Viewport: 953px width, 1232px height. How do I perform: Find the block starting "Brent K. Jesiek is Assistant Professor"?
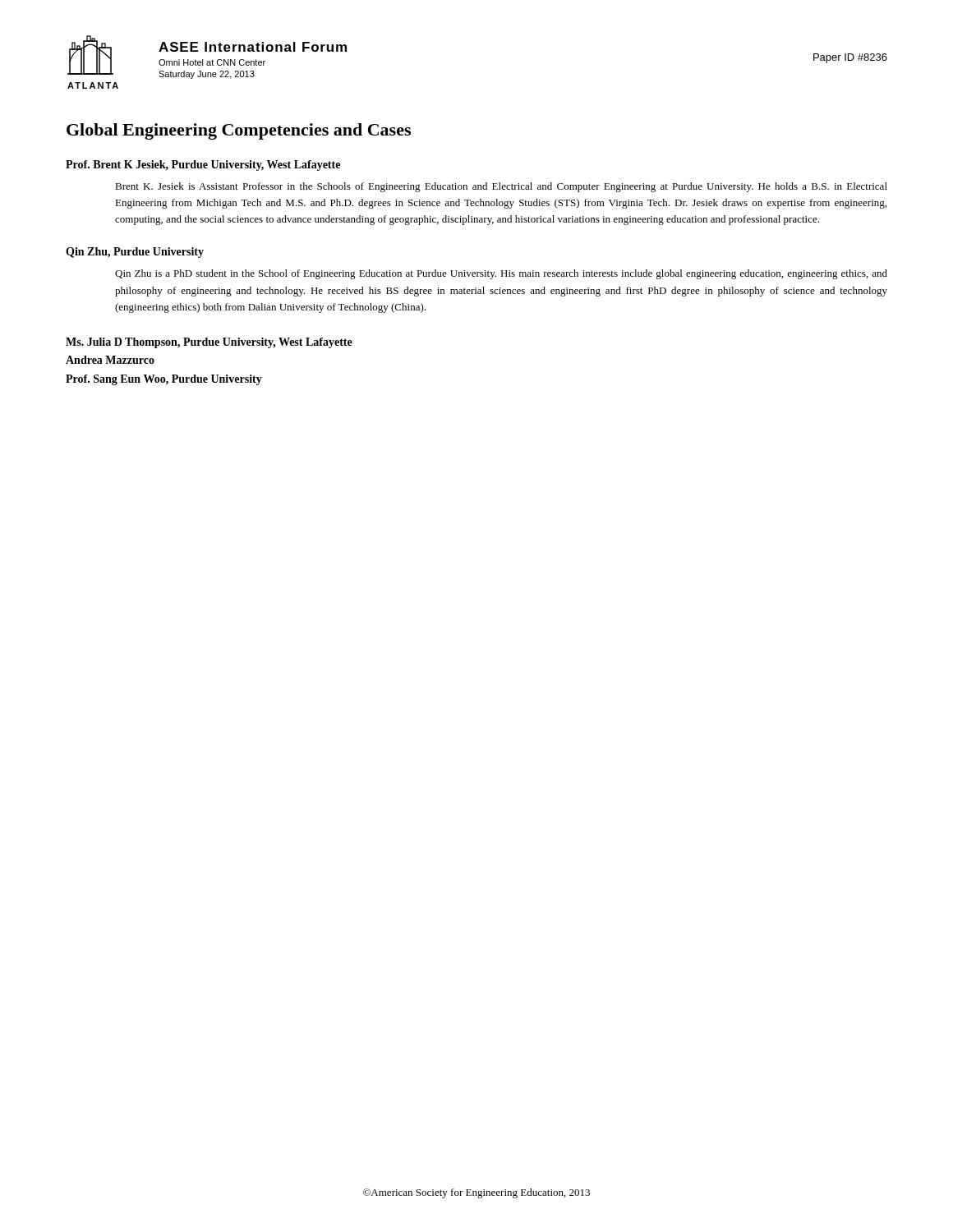coord(476,203)
